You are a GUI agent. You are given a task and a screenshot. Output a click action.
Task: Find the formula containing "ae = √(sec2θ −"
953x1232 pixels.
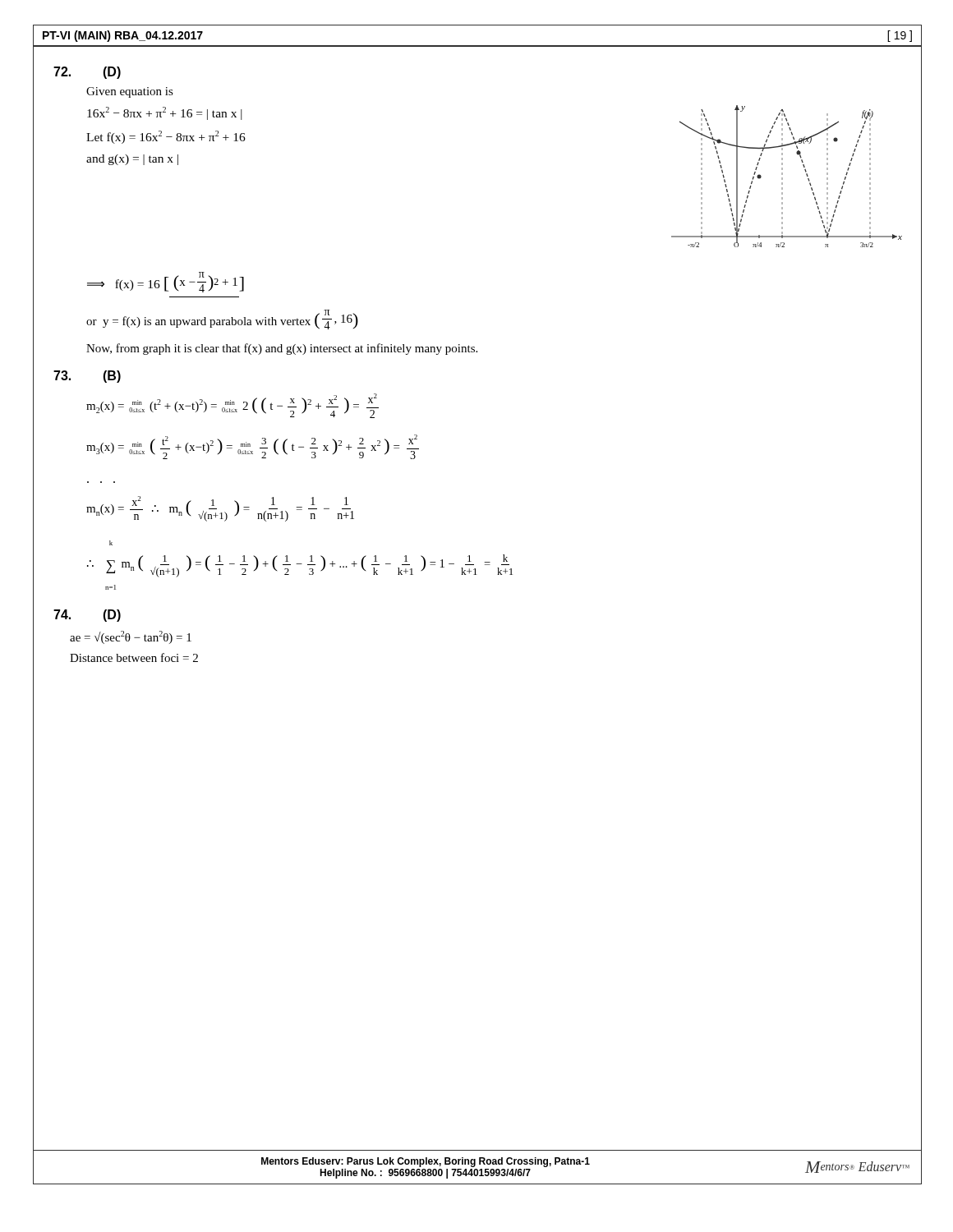(131, 636)
